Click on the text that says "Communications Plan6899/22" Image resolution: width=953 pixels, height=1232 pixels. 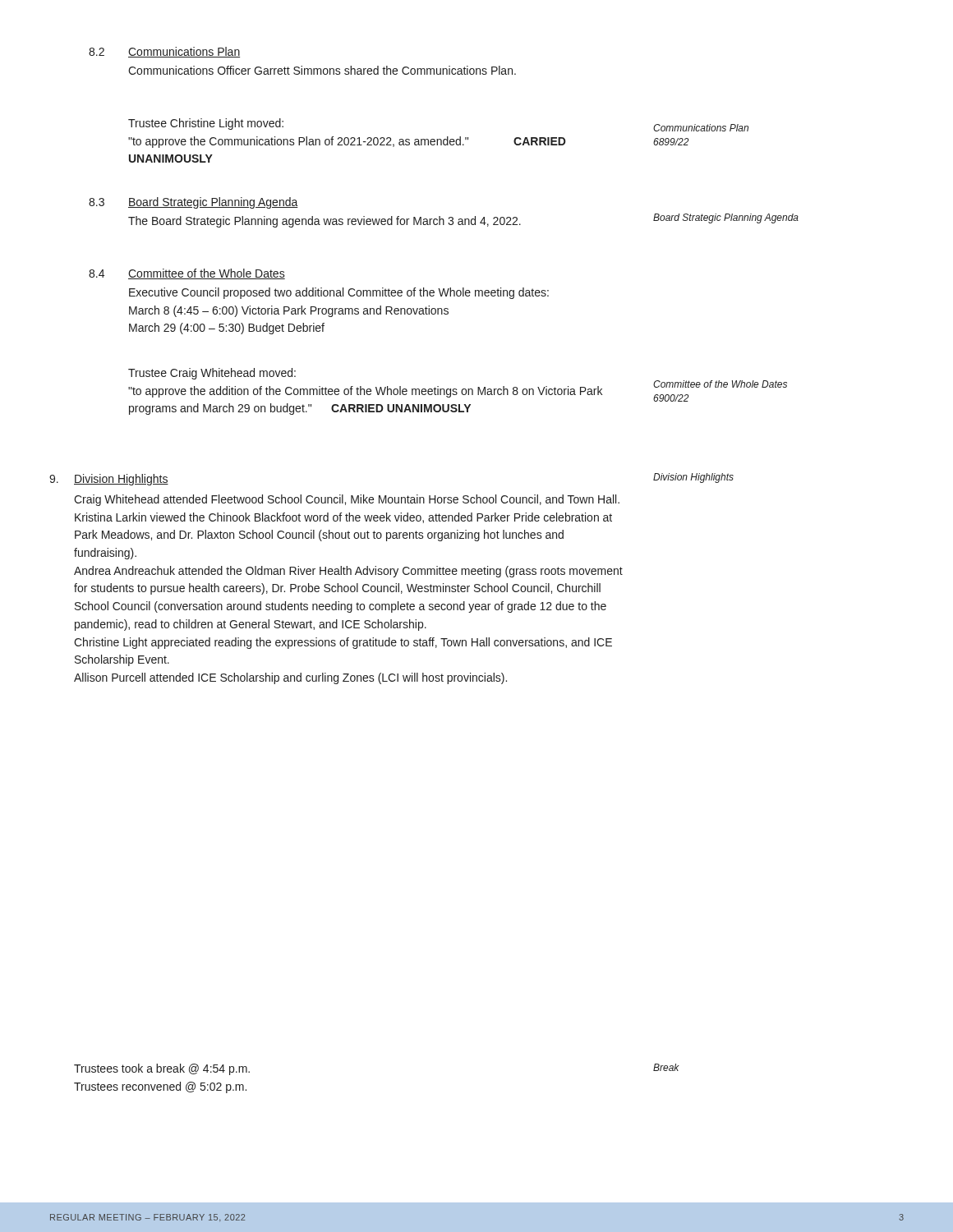coord(701,135)
